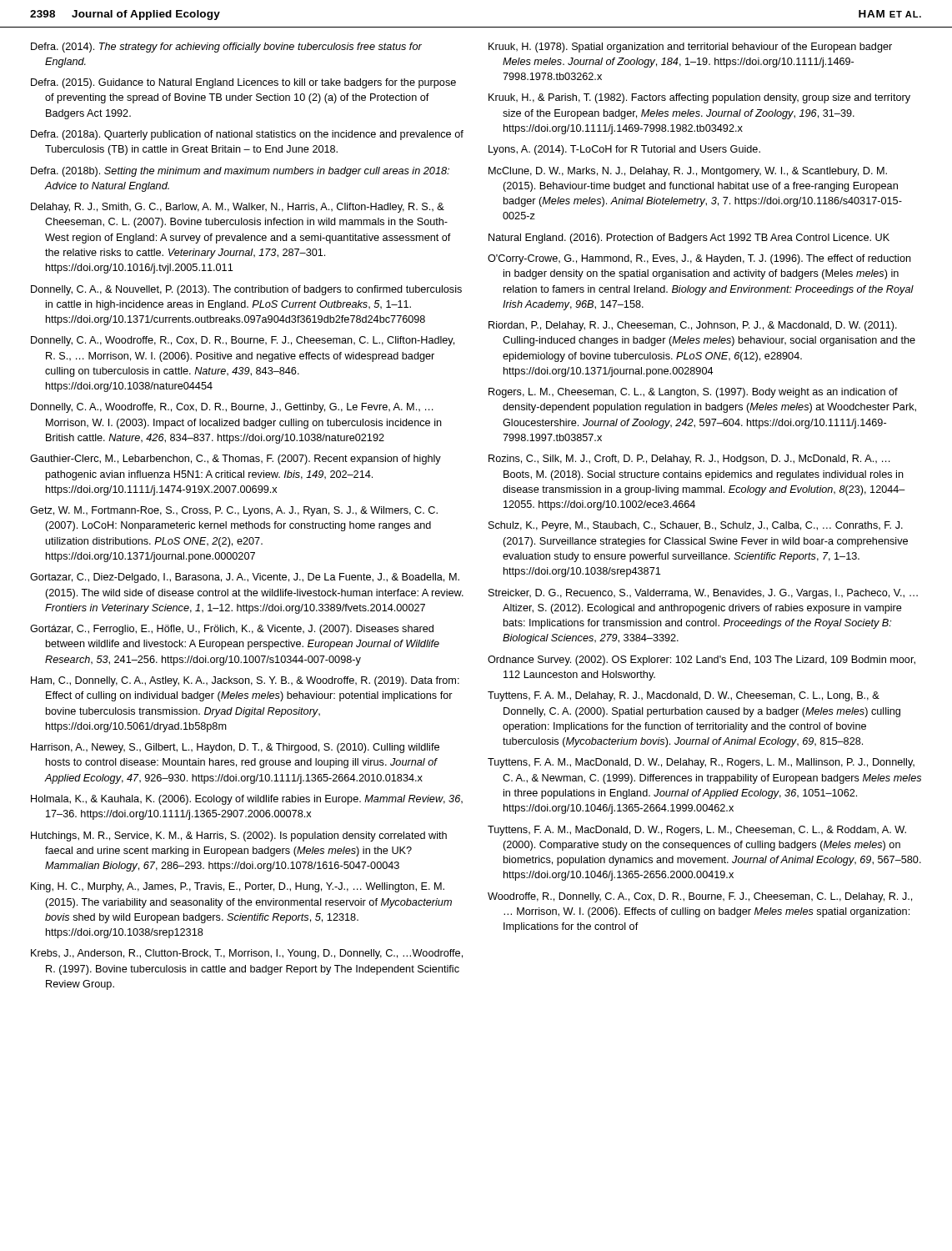
Task: Locate the list item that reads "O'Corry-Crowe, G., Hammond, R., Eves,"
Action: click(700, 281)
